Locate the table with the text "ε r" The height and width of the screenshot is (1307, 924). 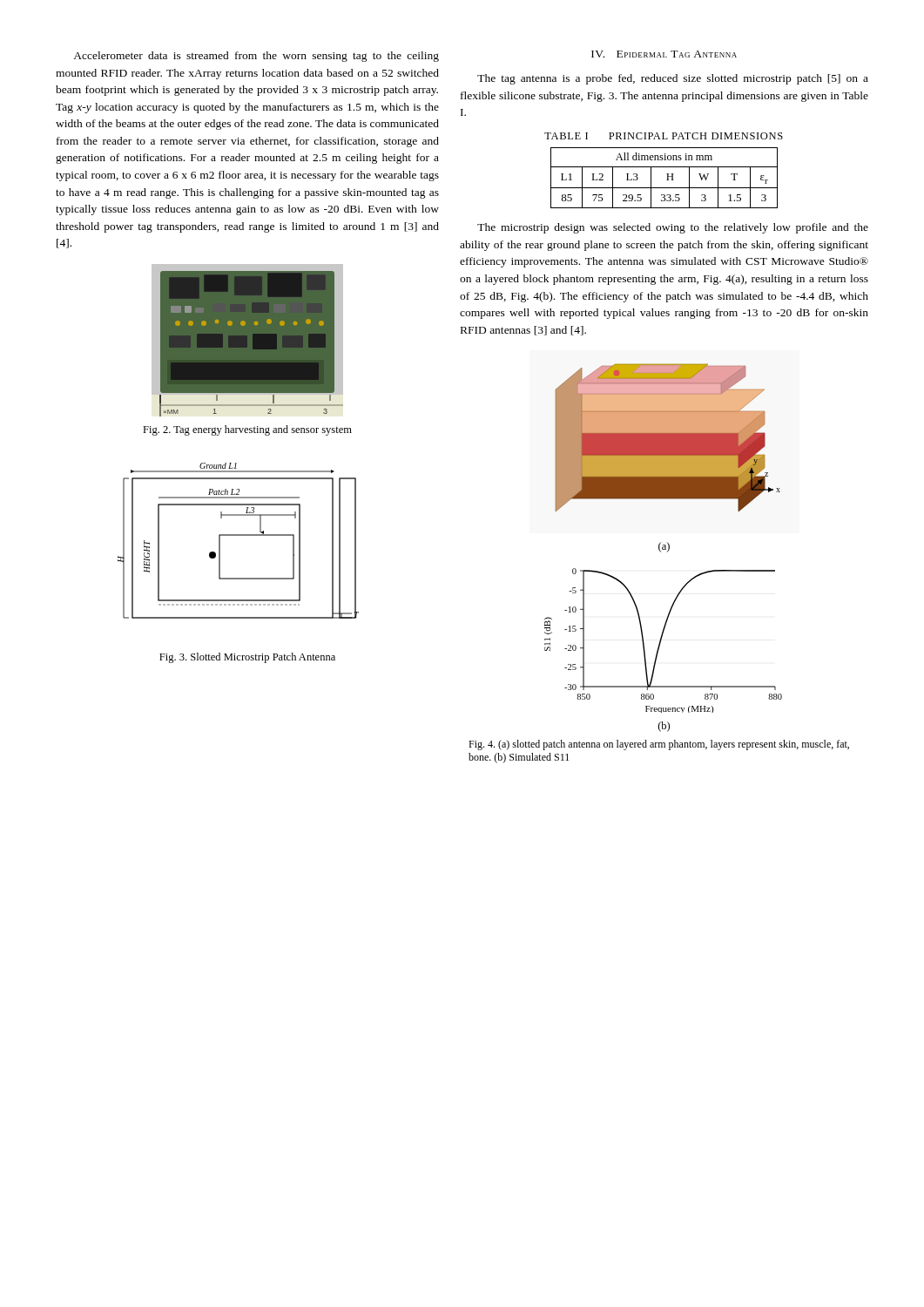tap(664, 178)
